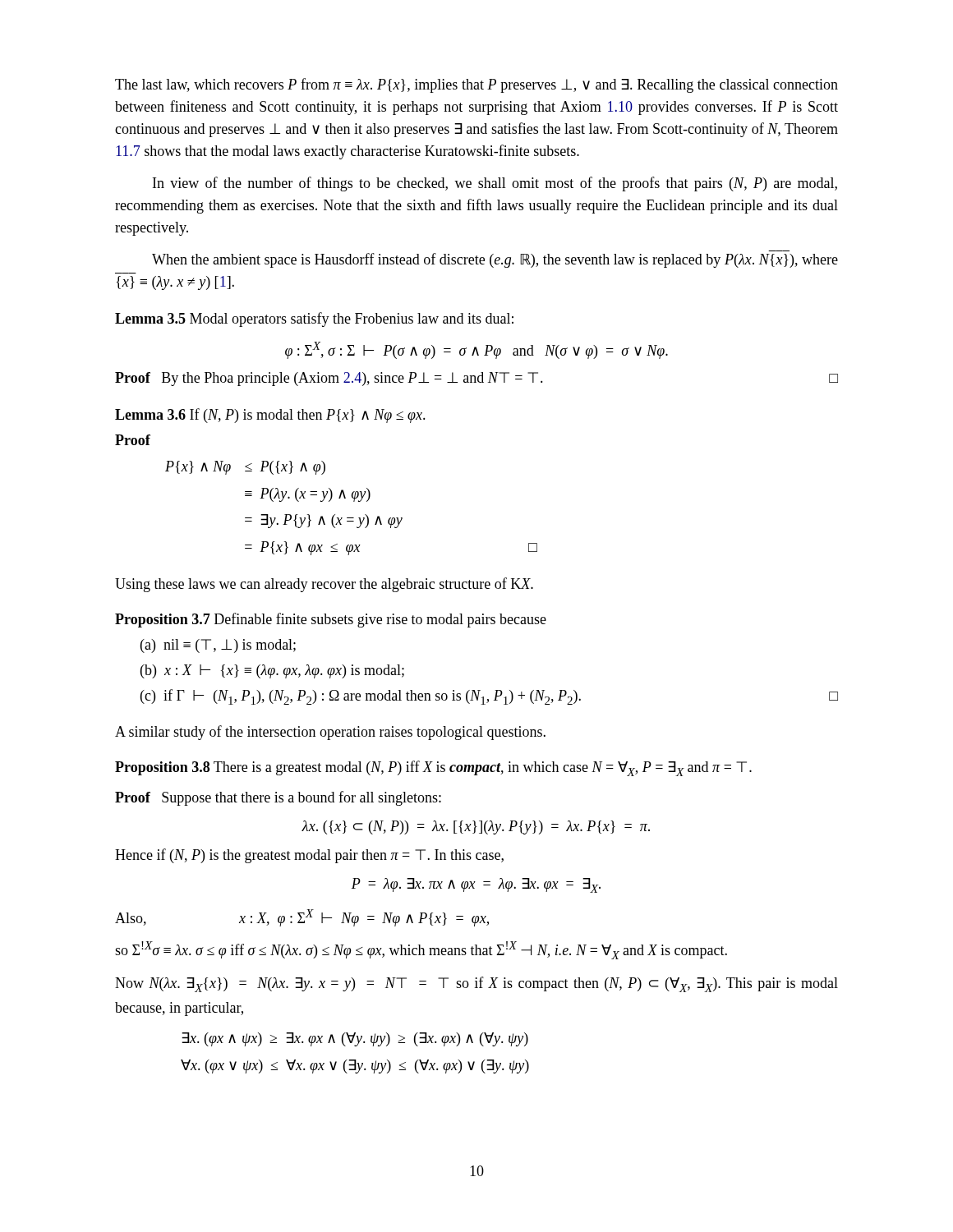
Task: Locate the block of text that opens with "(a) nil ≡ (⊤, ⊥)"
Action: (218, 645)
